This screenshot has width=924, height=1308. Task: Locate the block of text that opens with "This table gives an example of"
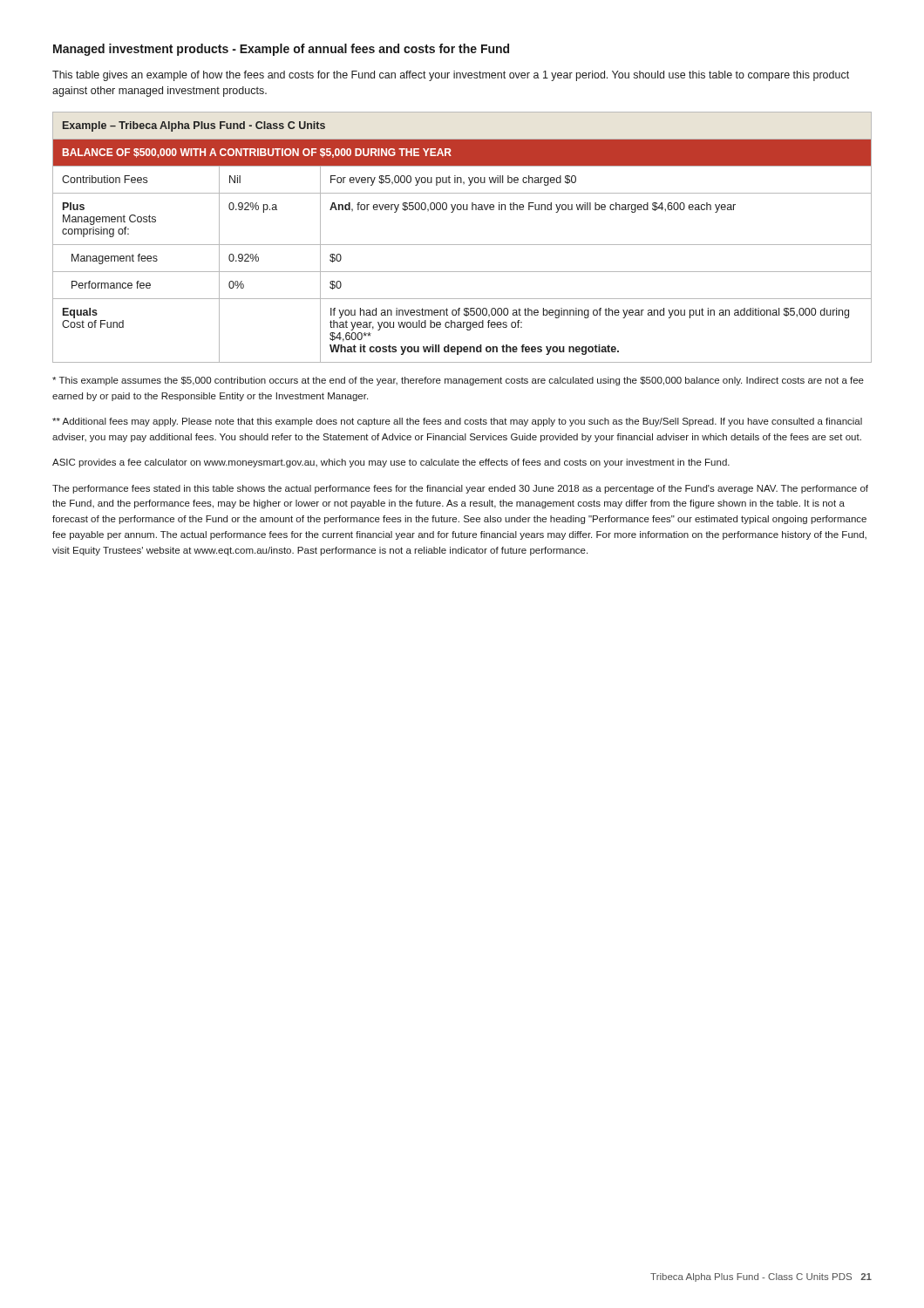[462, 83]
